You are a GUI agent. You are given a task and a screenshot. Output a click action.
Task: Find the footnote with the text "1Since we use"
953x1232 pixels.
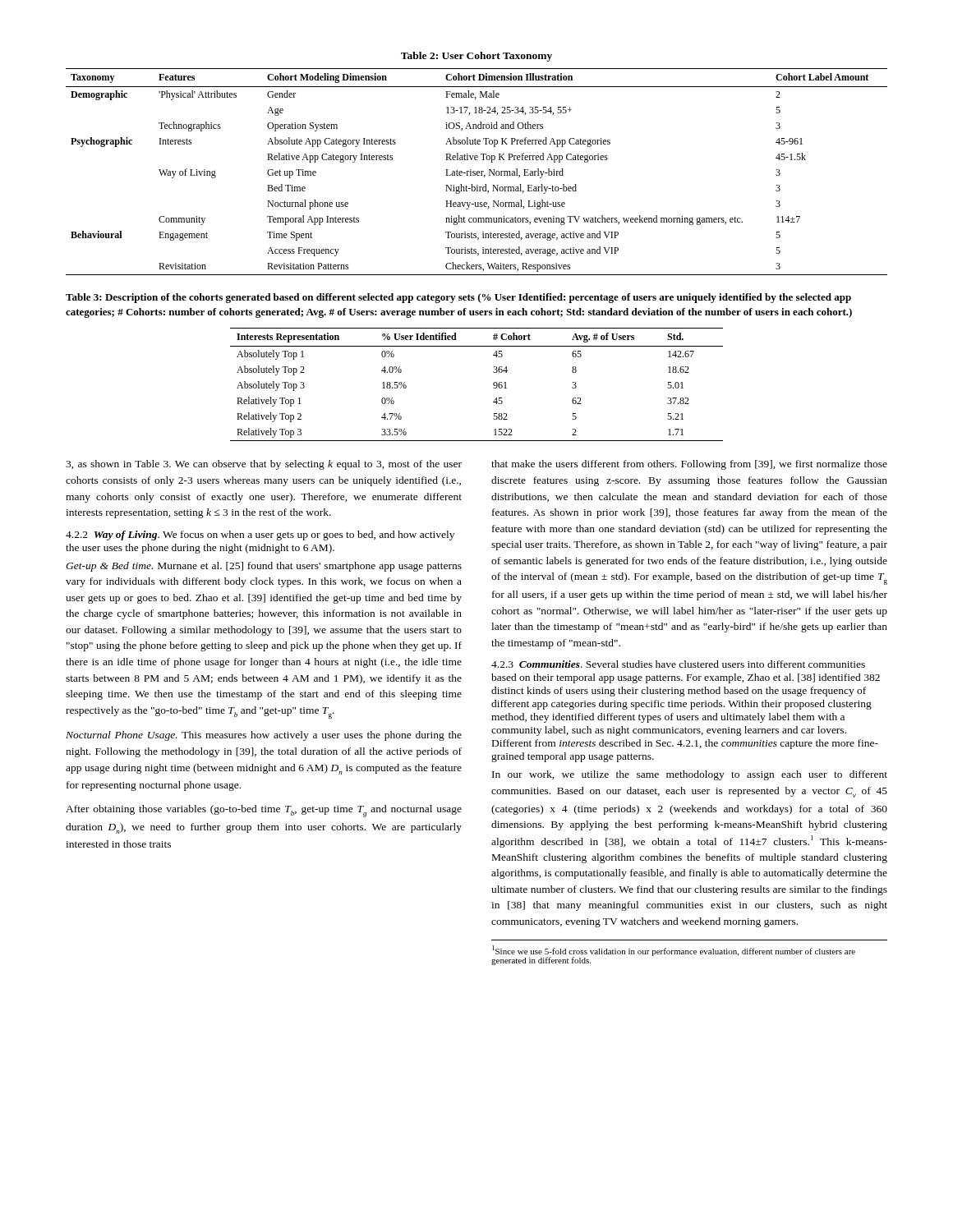(673, 954)
